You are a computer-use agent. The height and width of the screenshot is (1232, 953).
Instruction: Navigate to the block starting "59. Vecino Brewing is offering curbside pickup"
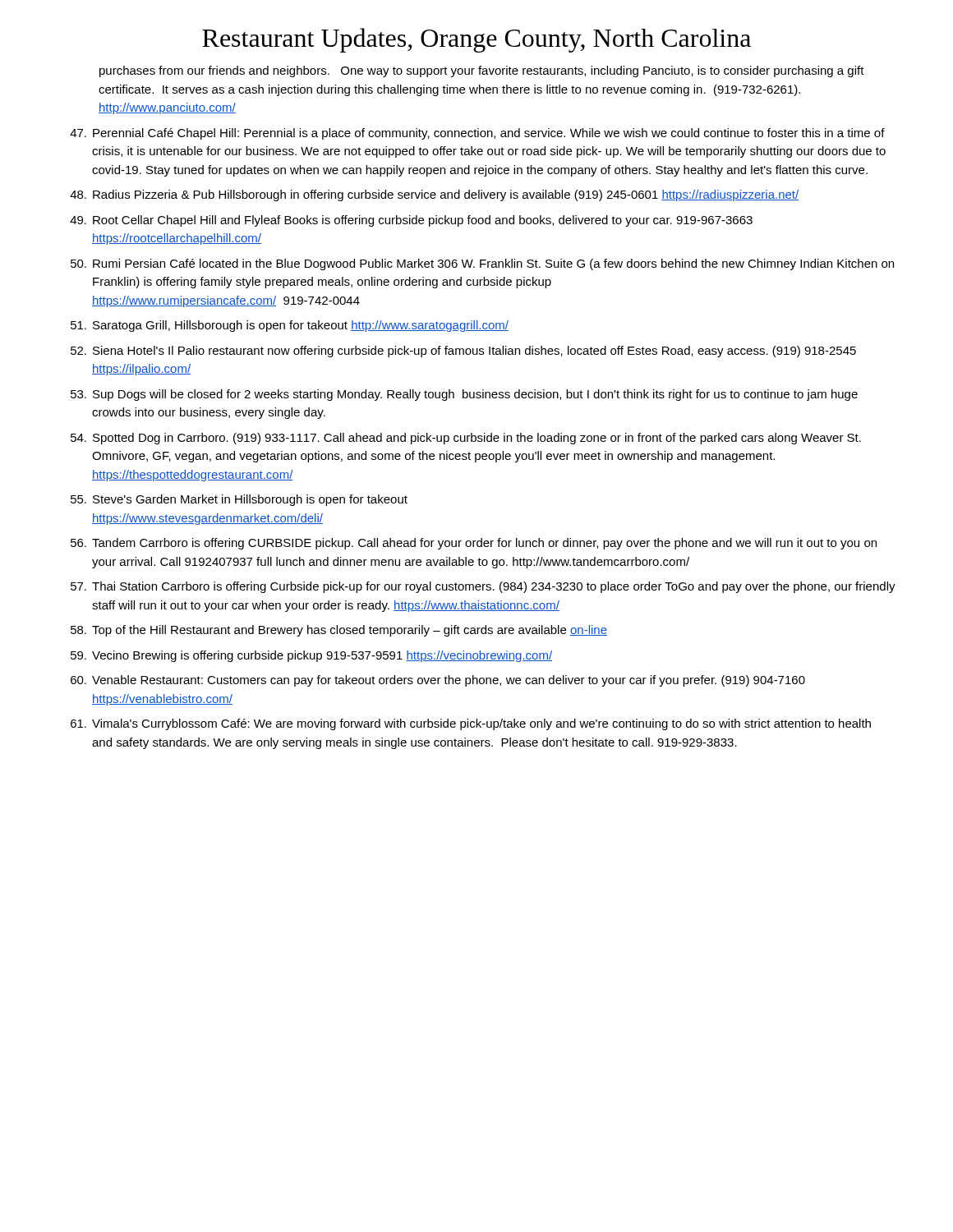click(x=476, y=655)
